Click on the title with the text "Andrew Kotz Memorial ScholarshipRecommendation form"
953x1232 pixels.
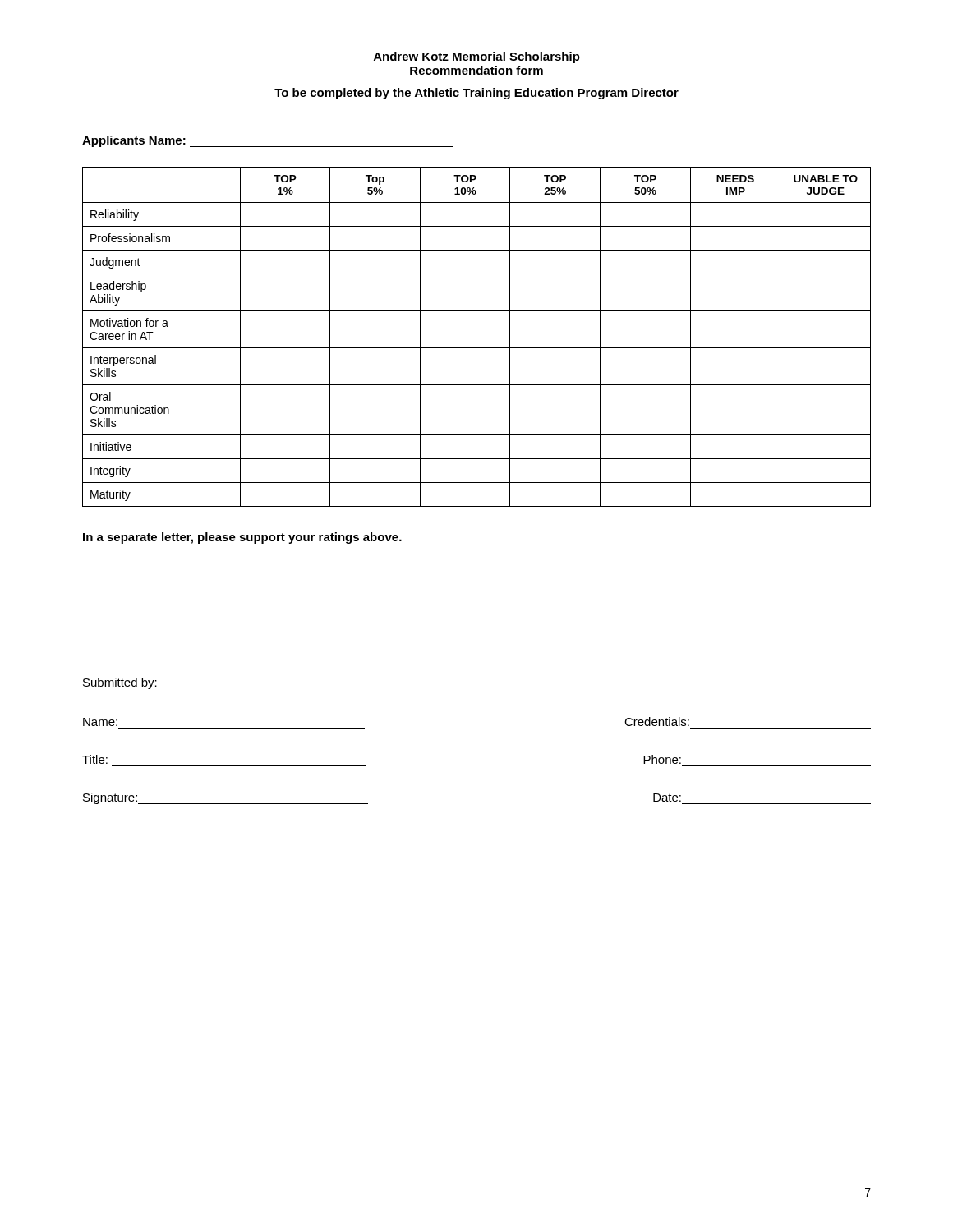[476, 63]
